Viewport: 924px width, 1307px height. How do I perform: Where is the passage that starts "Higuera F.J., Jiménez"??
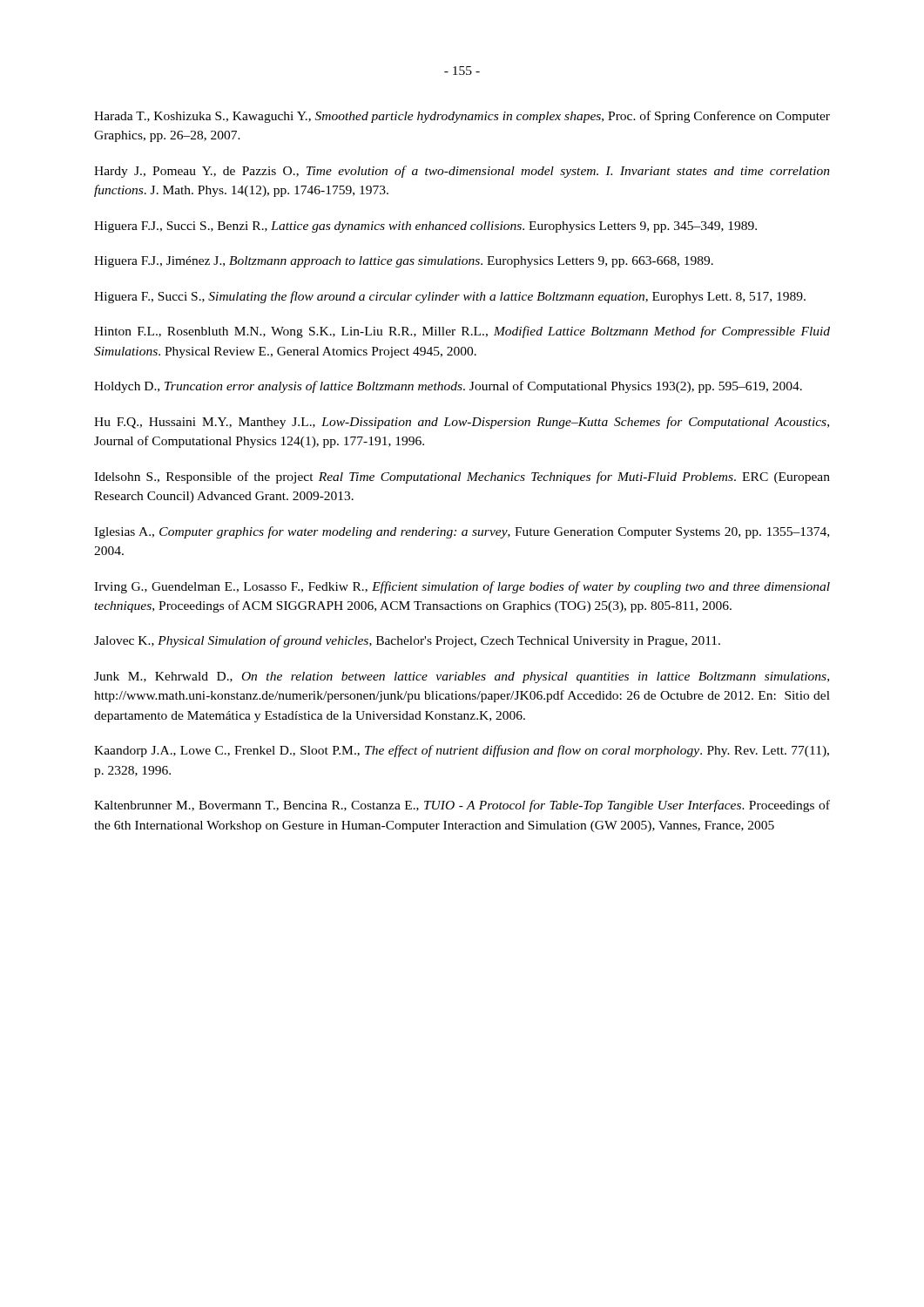[404, 260]
